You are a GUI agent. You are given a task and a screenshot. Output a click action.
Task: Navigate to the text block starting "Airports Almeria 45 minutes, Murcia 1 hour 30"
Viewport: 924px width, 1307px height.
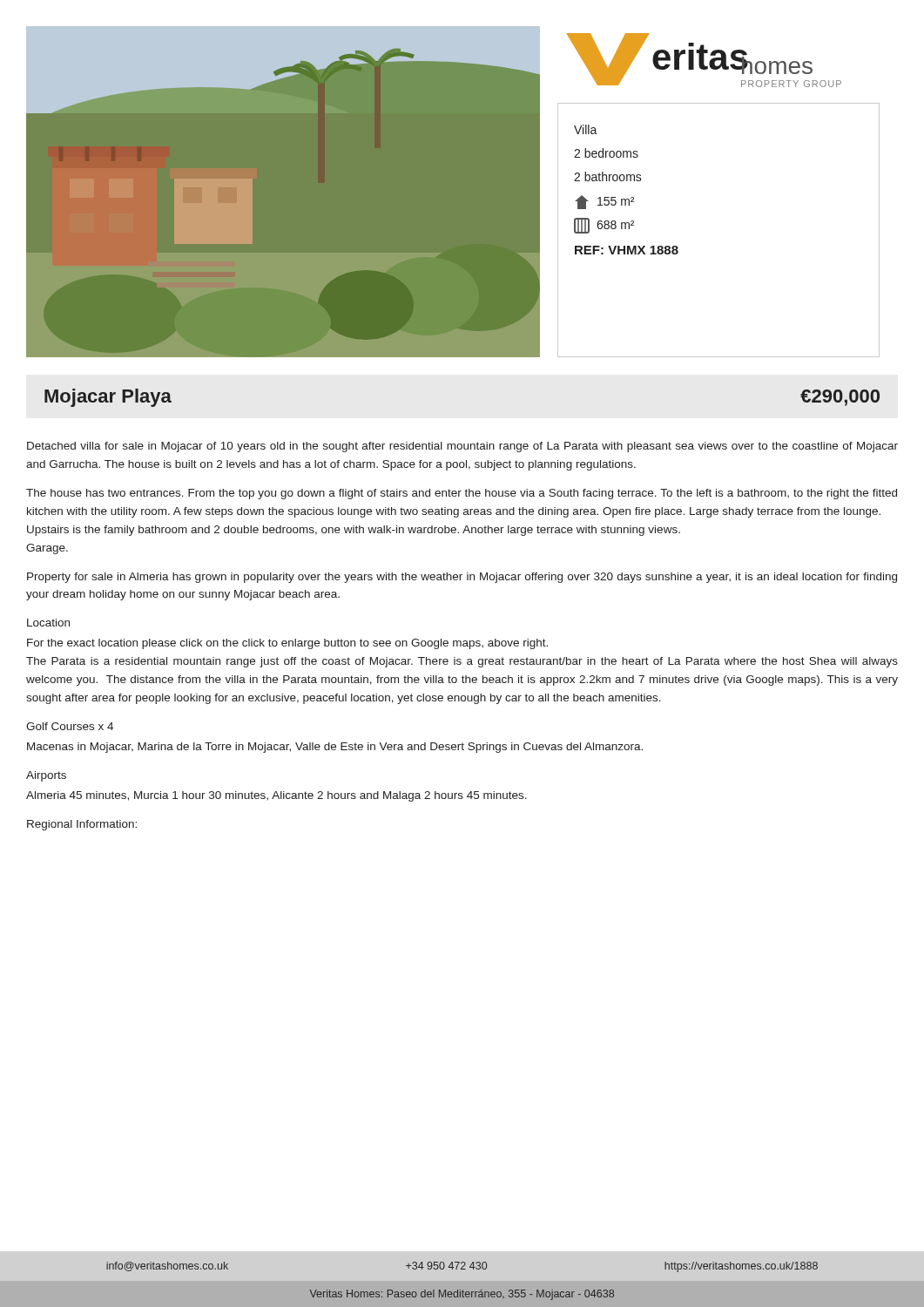point(462,786)
